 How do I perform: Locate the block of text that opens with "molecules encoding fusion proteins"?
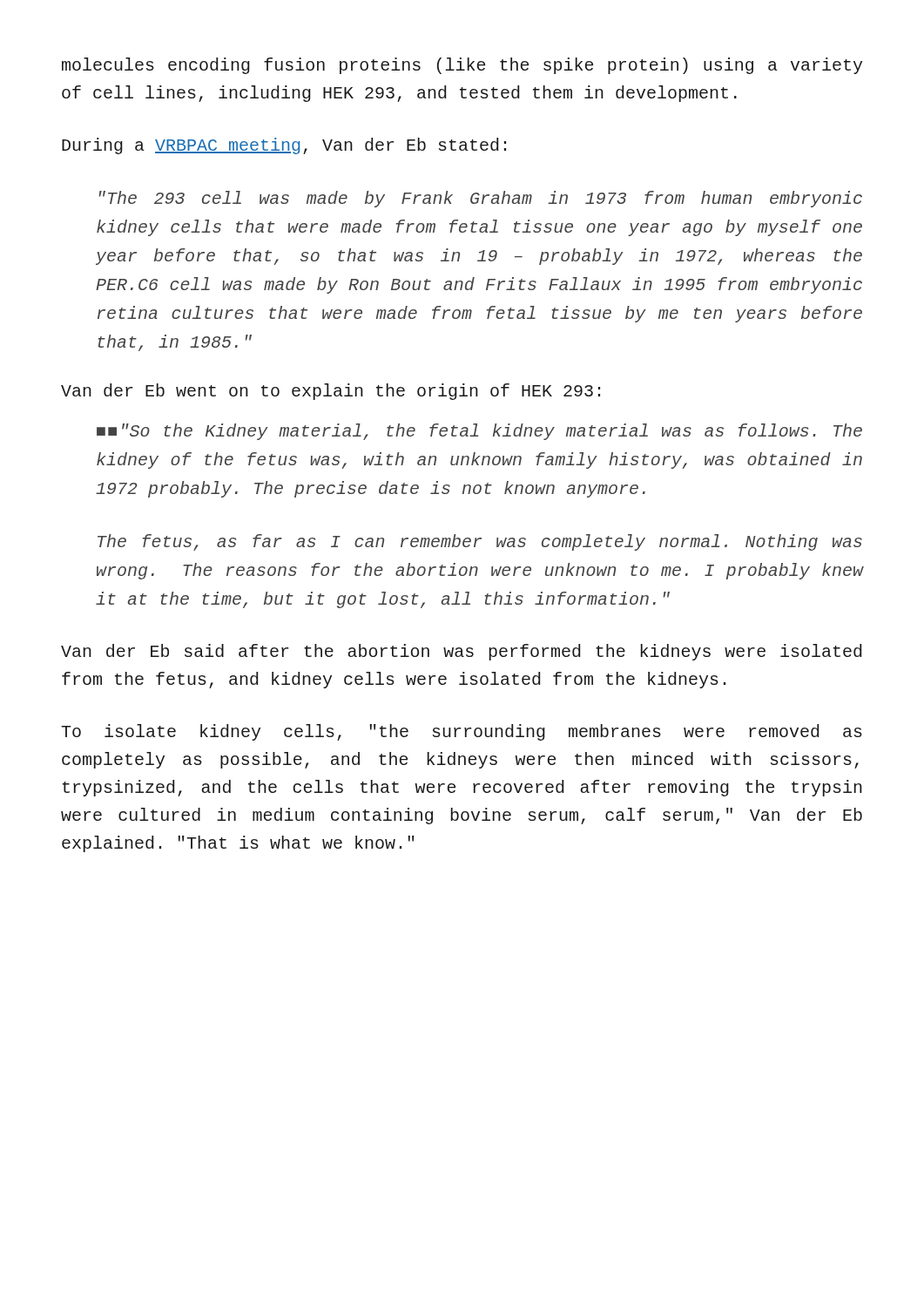click(462, 80)
